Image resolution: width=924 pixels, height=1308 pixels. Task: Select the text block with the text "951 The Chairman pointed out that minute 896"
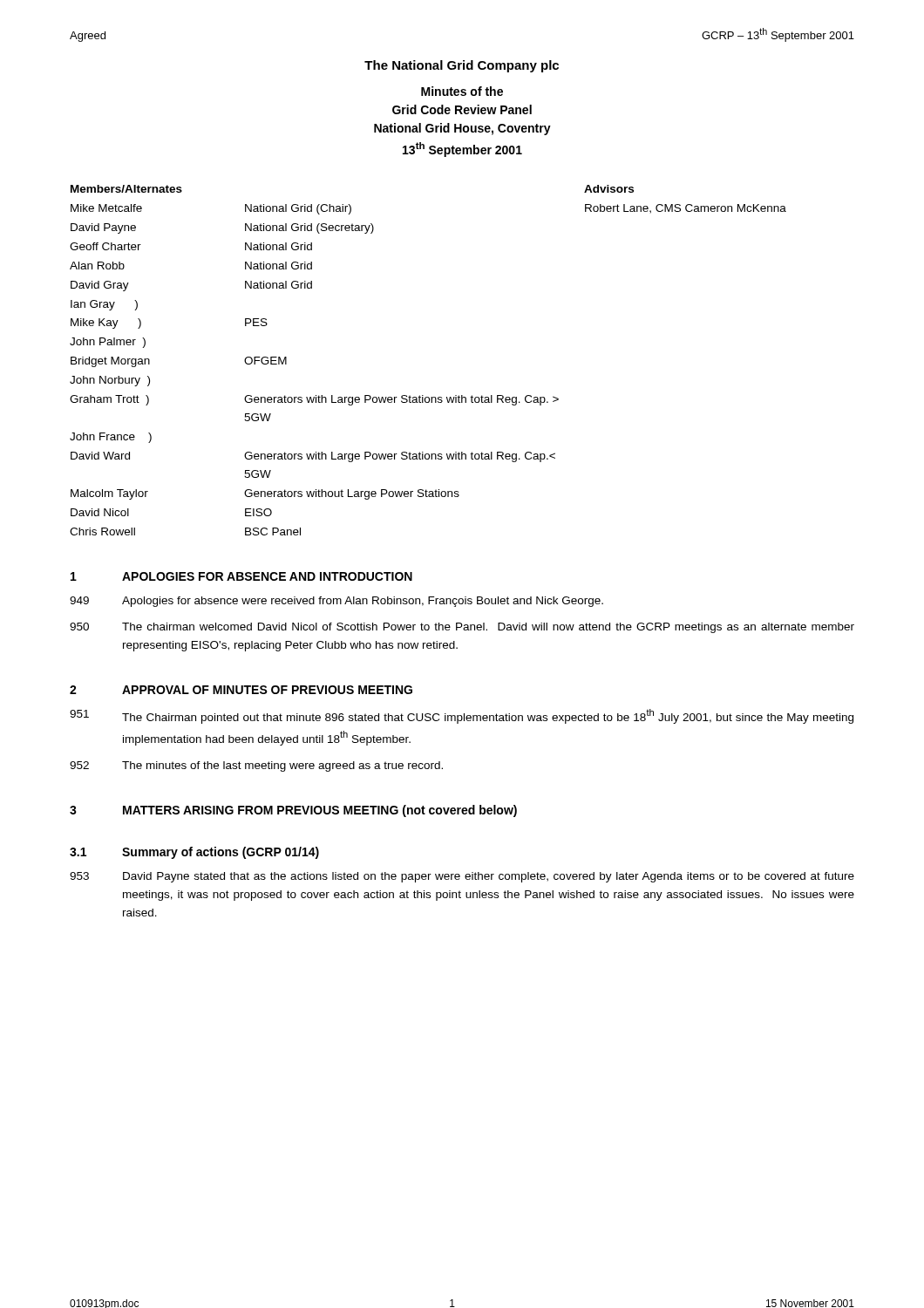click(462, 727)
